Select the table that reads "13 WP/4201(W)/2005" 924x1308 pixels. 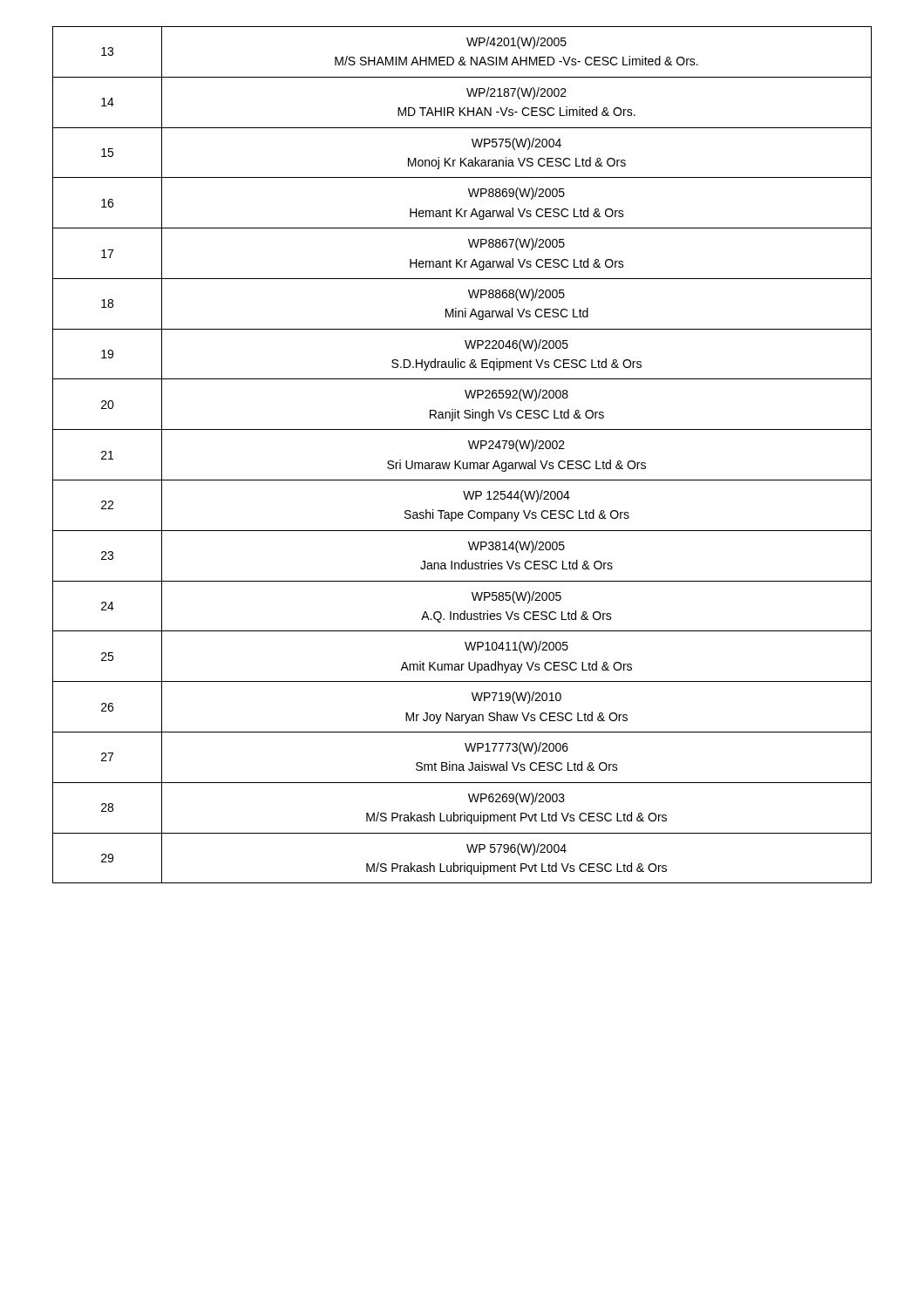pos(462,455)
